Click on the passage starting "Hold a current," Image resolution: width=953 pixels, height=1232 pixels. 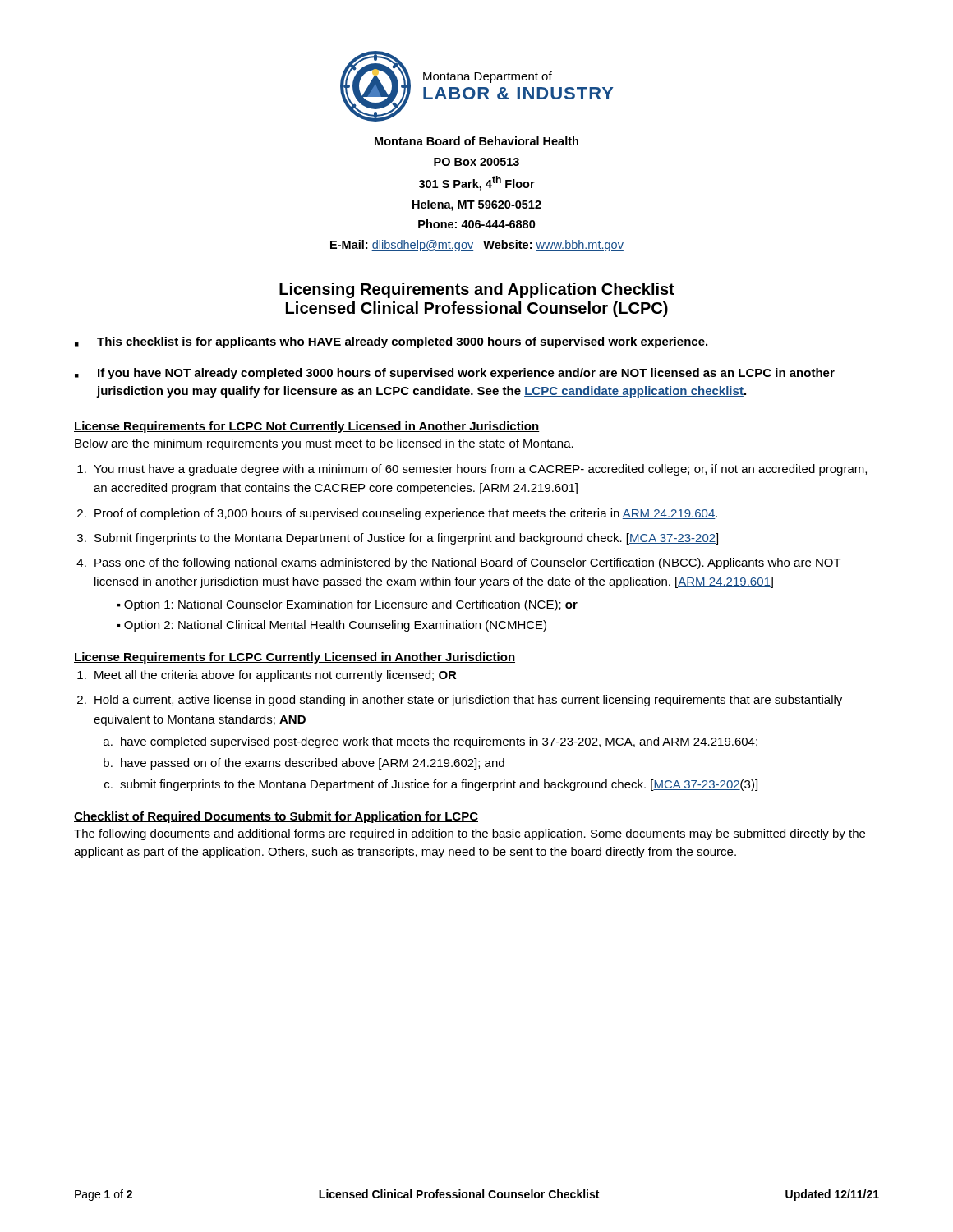click(486, 743)
